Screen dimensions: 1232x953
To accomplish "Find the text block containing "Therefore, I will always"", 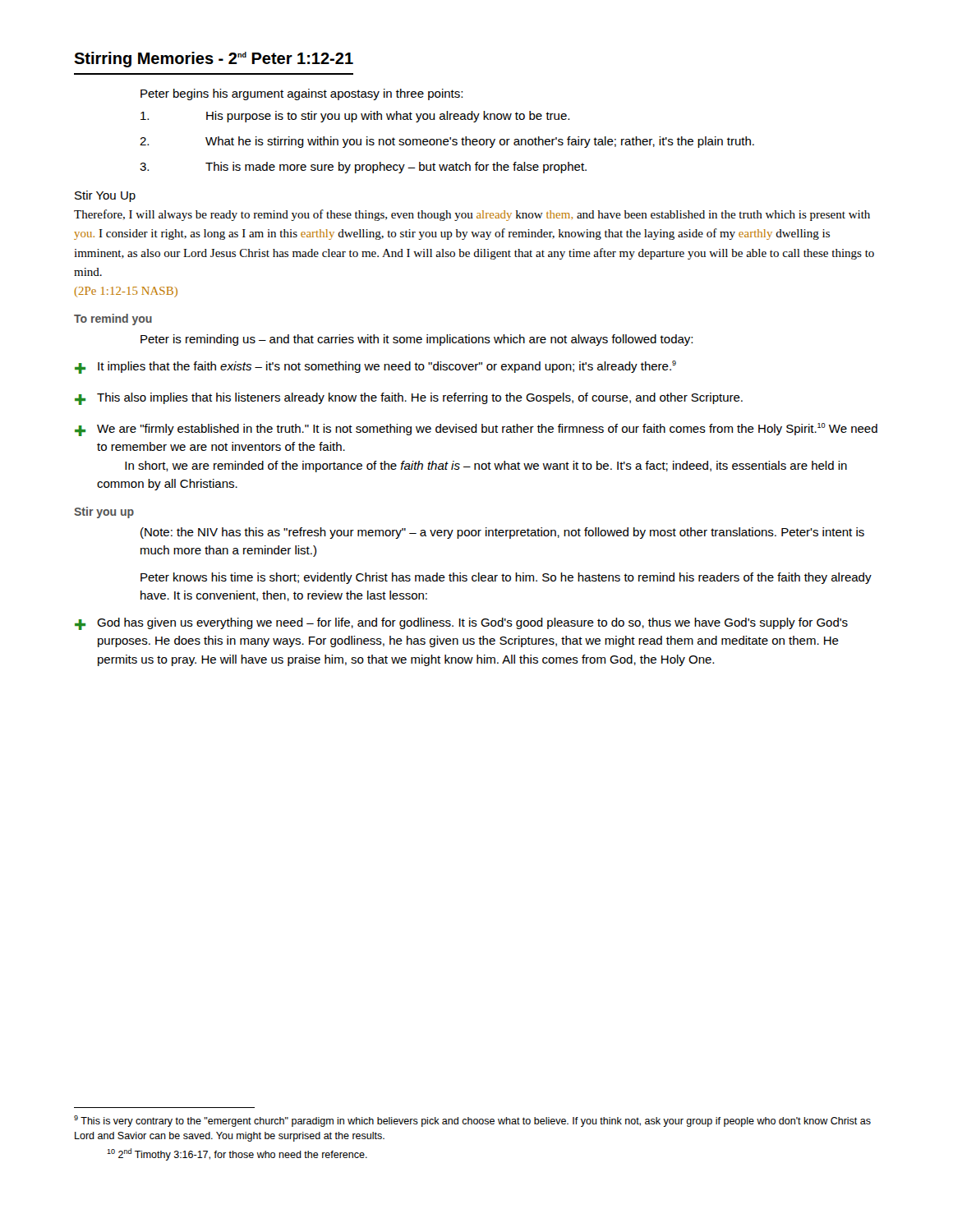I will [x=476, y=253].
